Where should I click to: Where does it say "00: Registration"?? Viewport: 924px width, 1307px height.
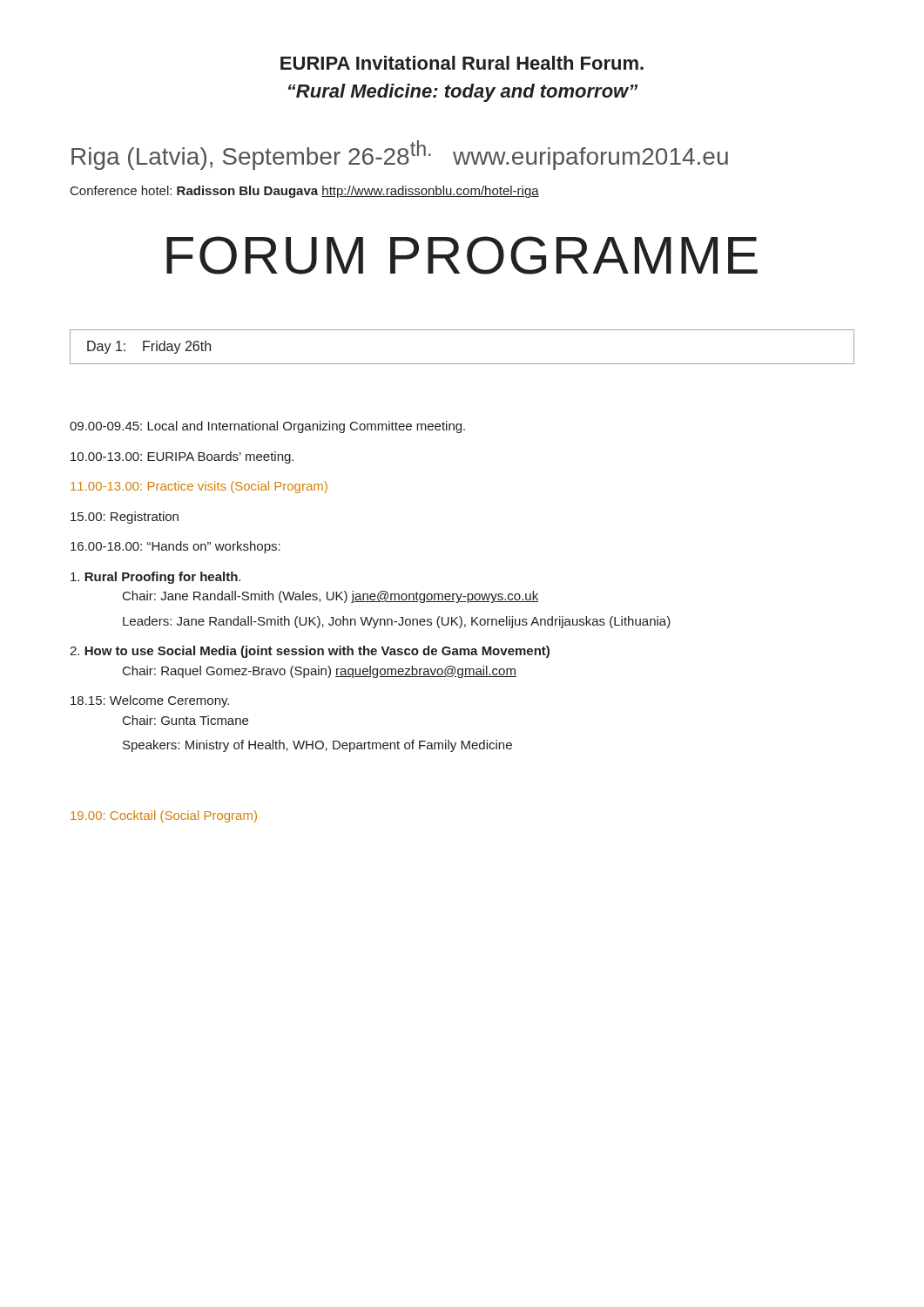pyautogui.click(x=125, y=516)
